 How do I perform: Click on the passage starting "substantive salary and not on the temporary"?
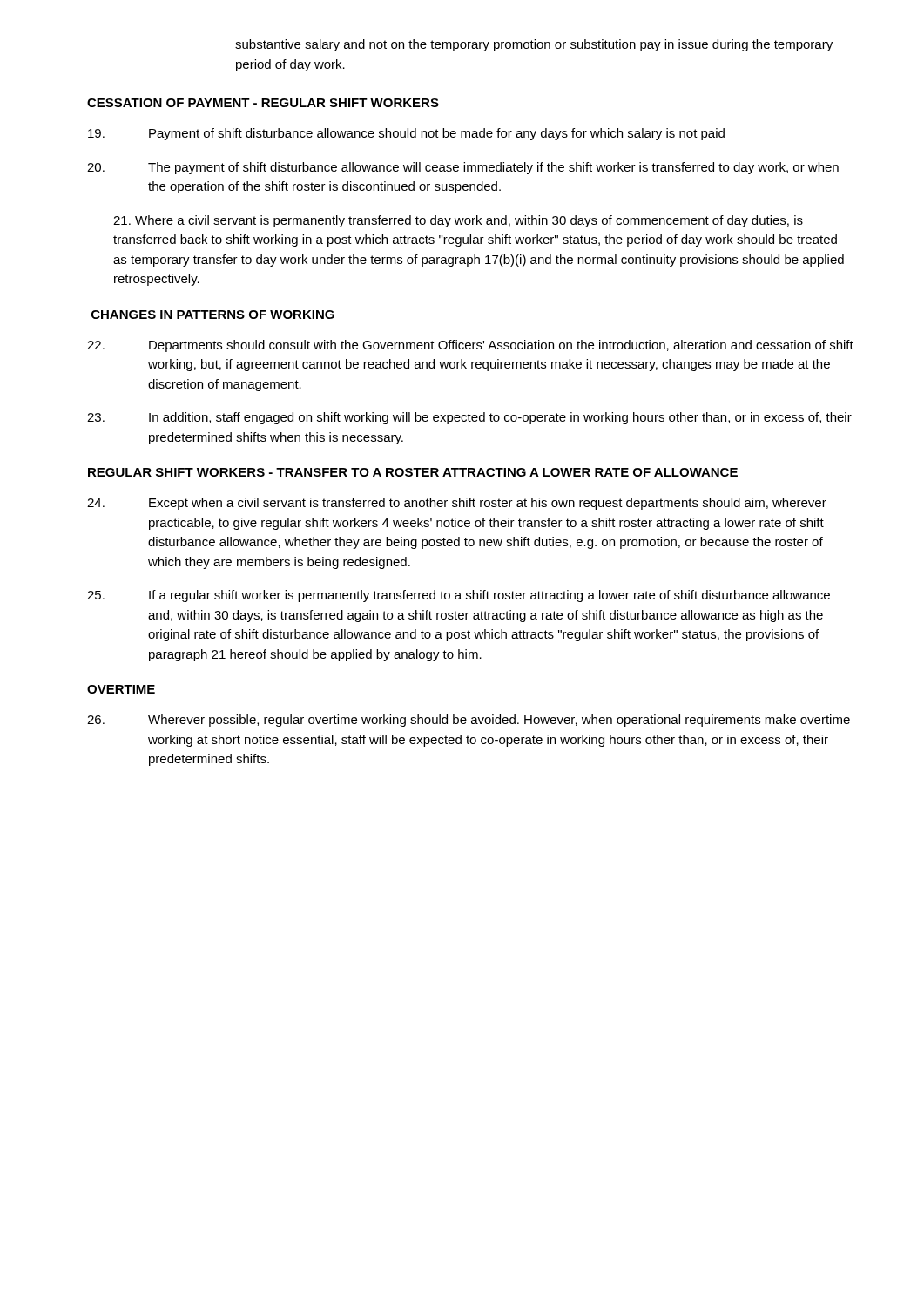pyautogui.click(x=534, y=54)
